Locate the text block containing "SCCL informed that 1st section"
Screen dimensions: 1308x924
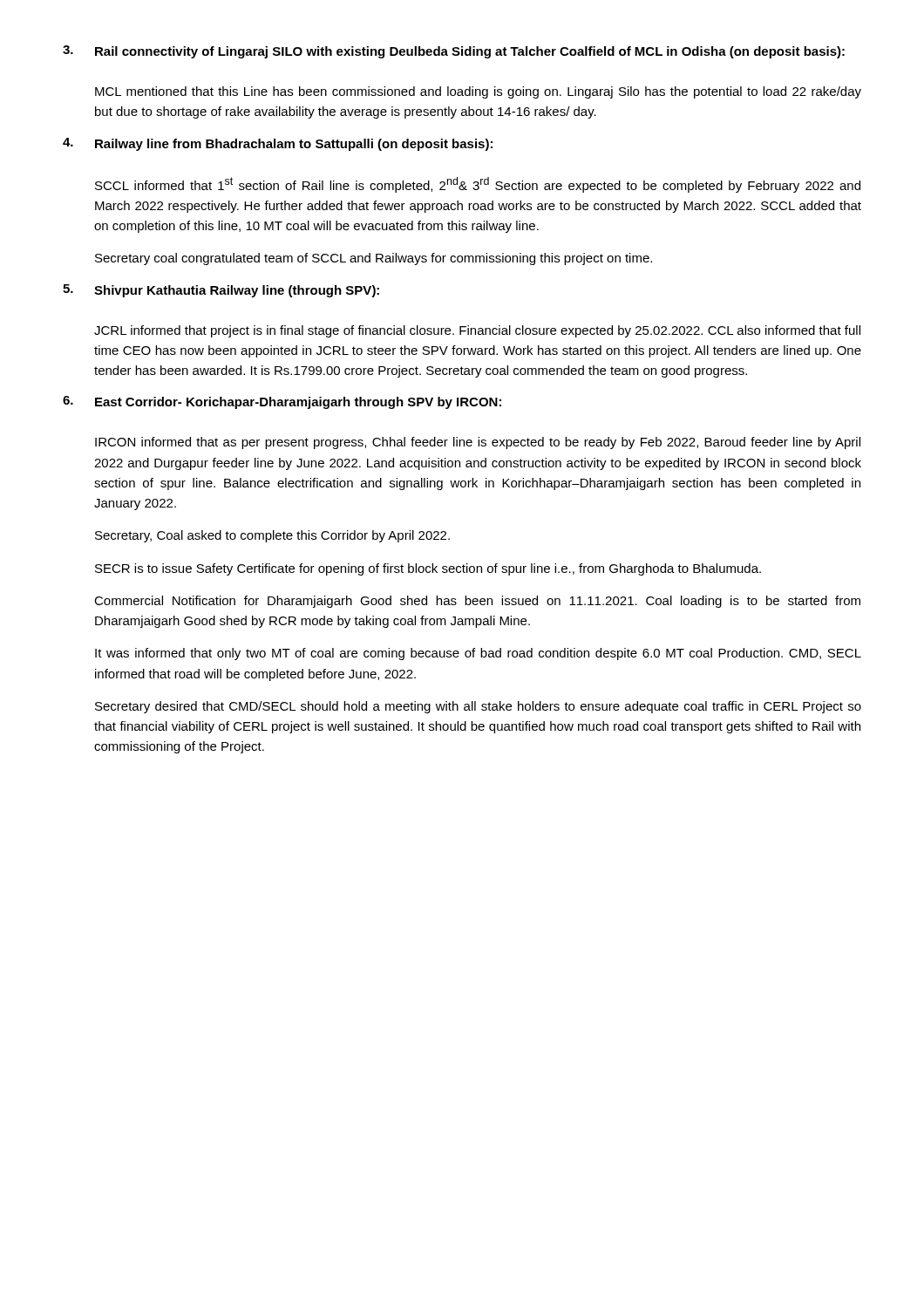point(478,204)
